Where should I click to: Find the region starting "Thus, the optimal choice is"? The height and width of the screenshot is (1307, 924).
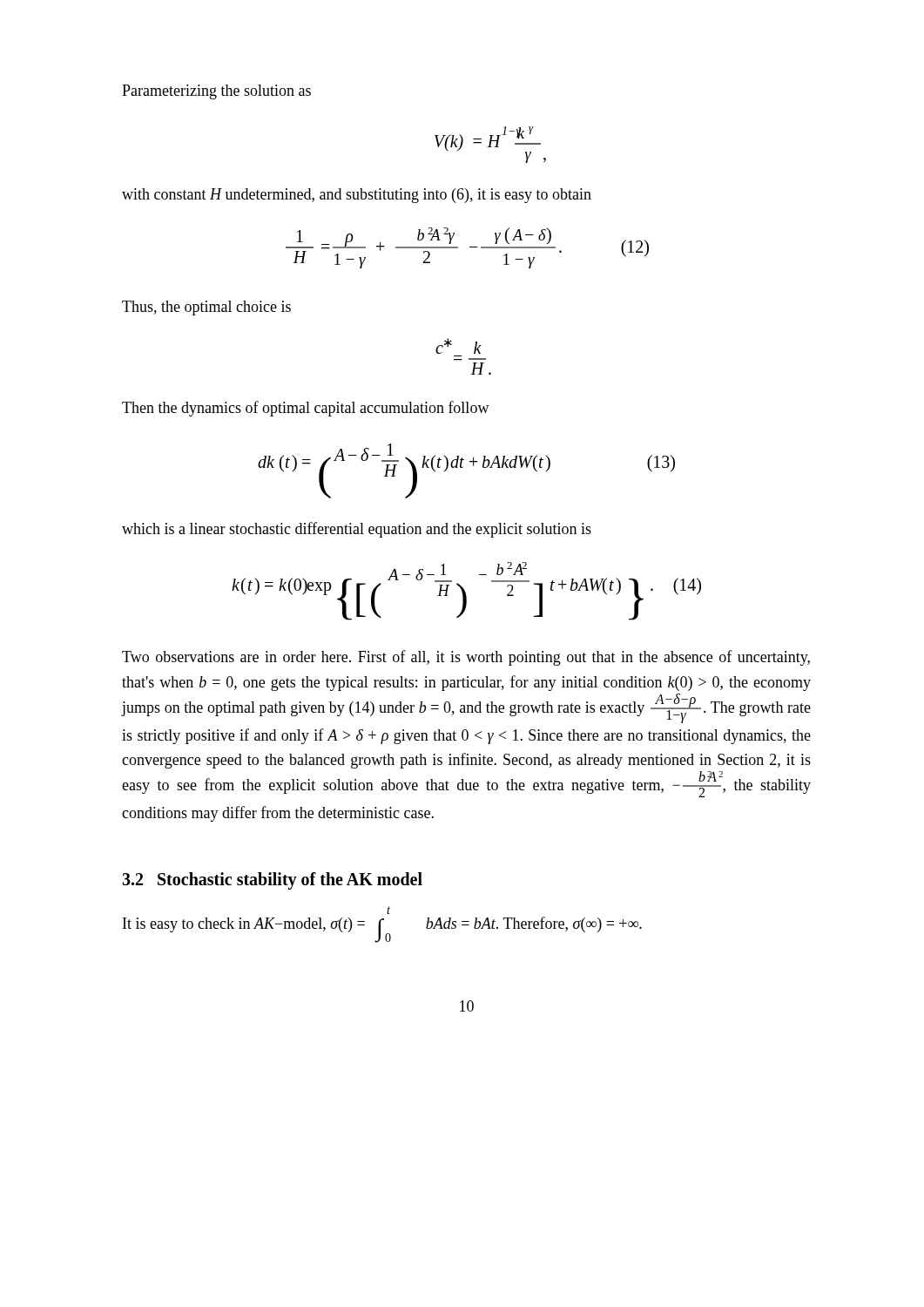[x=207, y=306]
